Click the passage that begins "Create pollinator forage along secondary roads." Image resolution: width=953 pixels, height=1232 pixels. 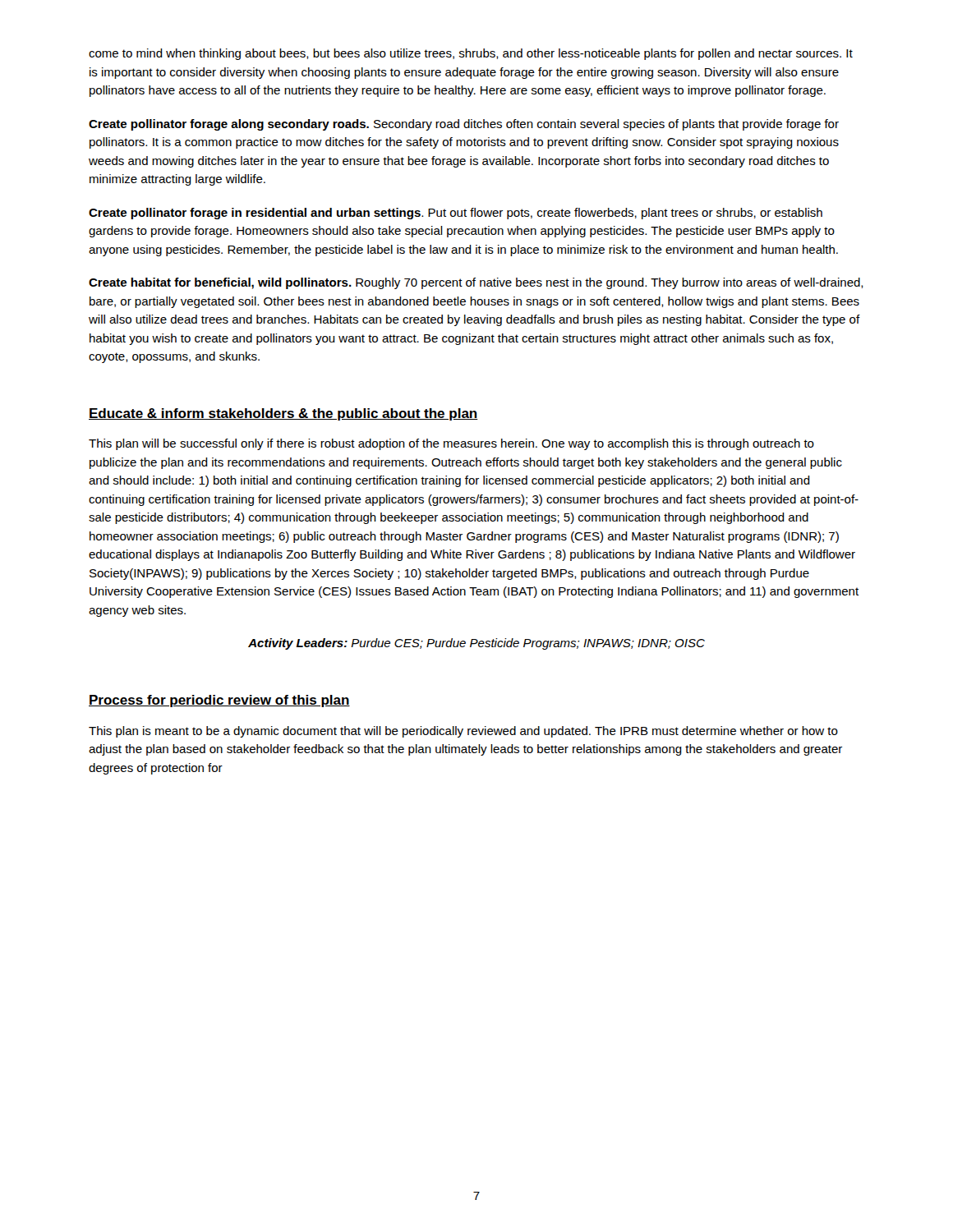click(x=464, y=151)
